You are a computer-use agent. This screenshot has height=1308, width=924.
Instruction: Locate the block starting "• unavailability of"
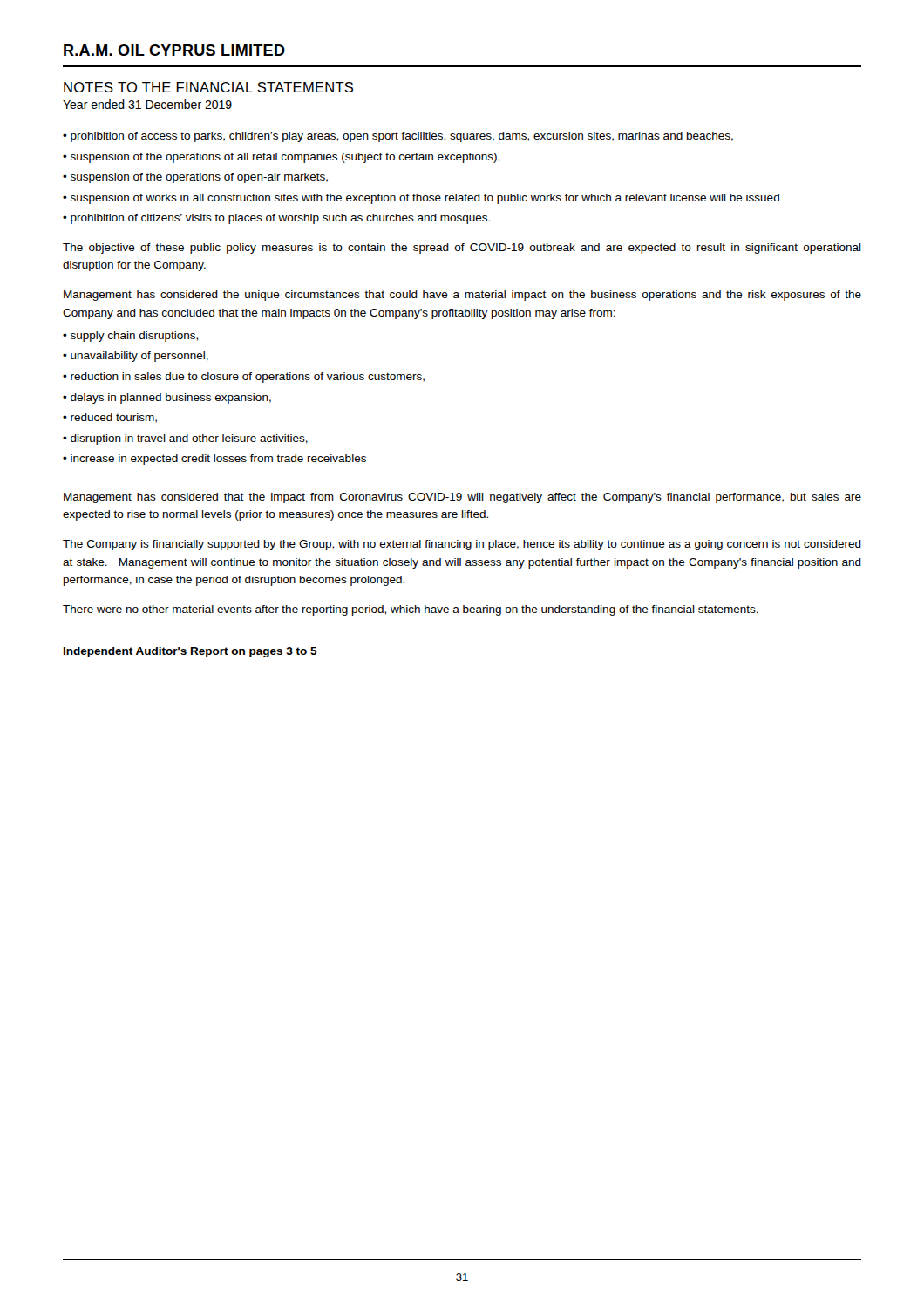(x=136, y=356)
